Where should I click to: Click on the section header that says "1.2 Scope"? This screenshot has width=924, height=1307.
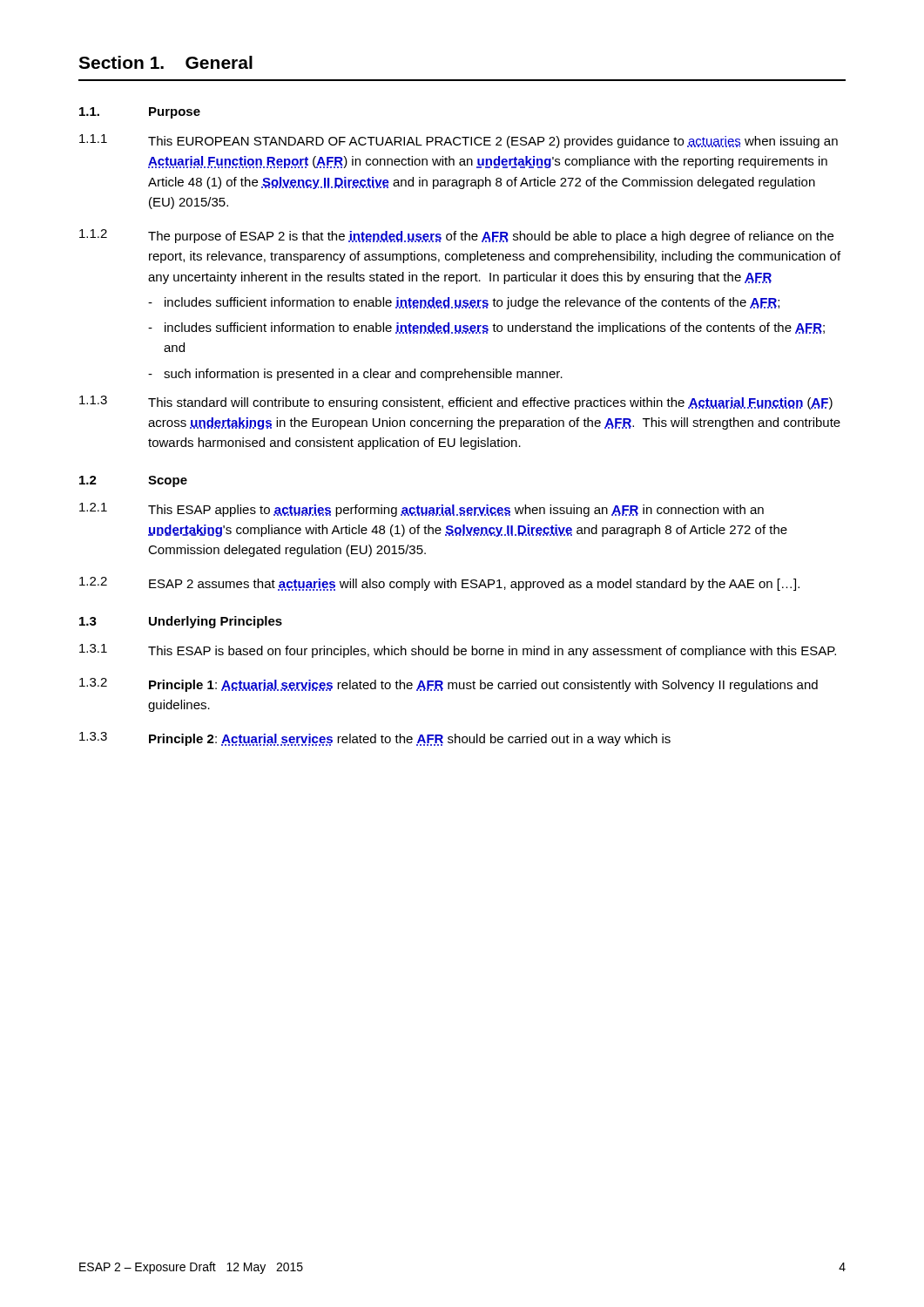coord(93,481)
